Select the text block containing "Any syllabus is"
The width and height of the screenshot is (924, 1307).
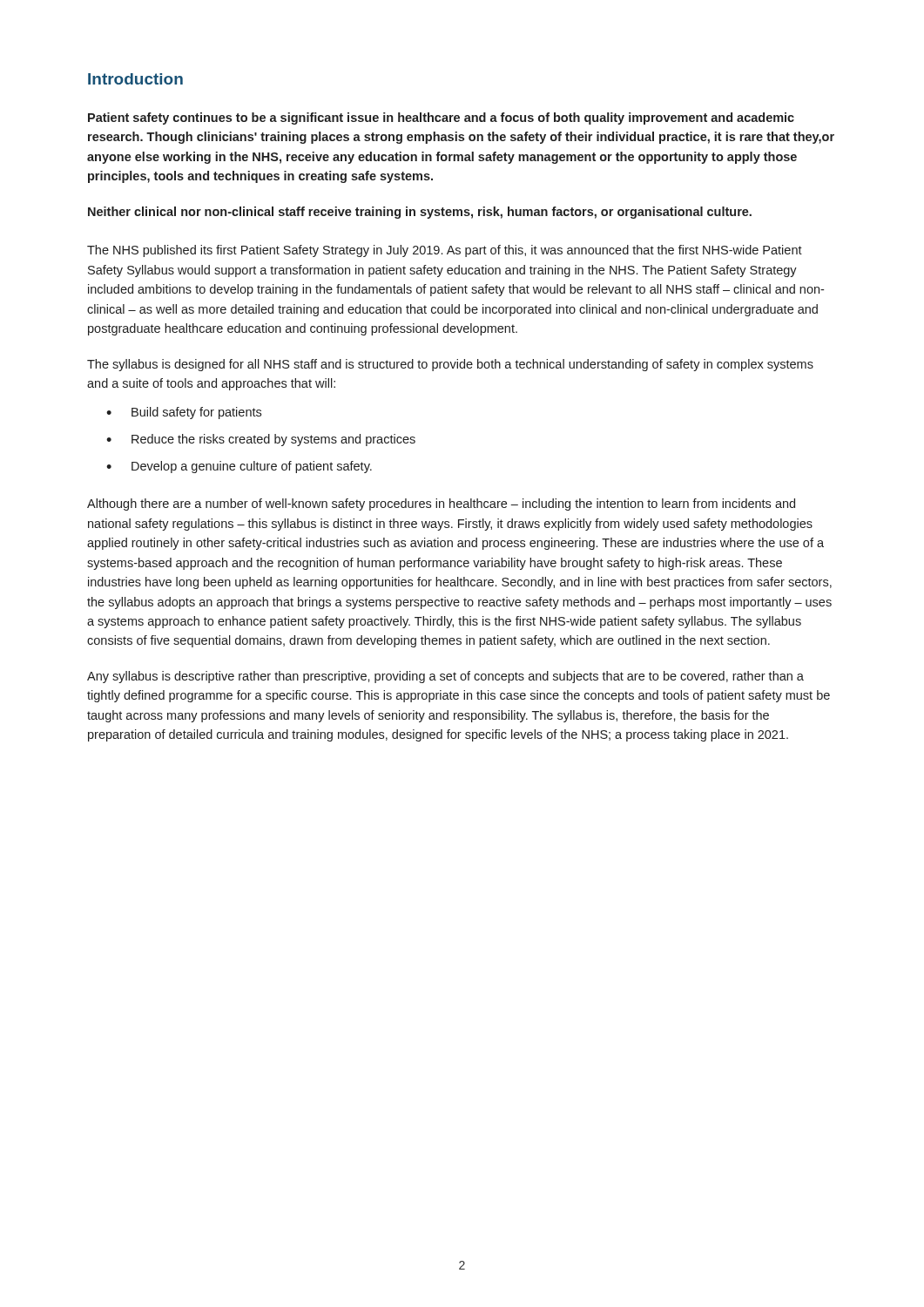click(x=459, y=706)
